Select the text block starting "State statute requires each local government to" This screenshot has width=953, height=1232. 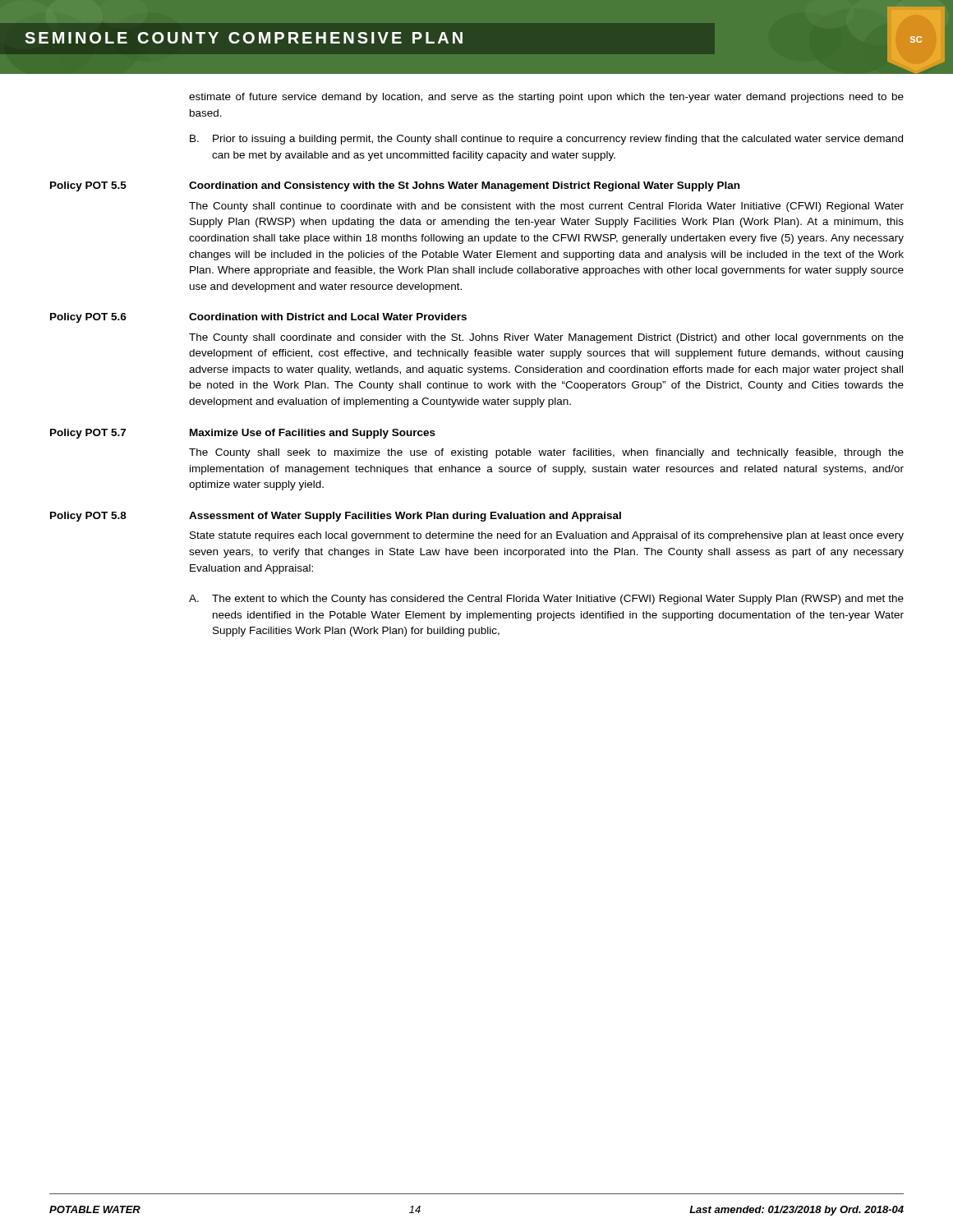[546, 552]
